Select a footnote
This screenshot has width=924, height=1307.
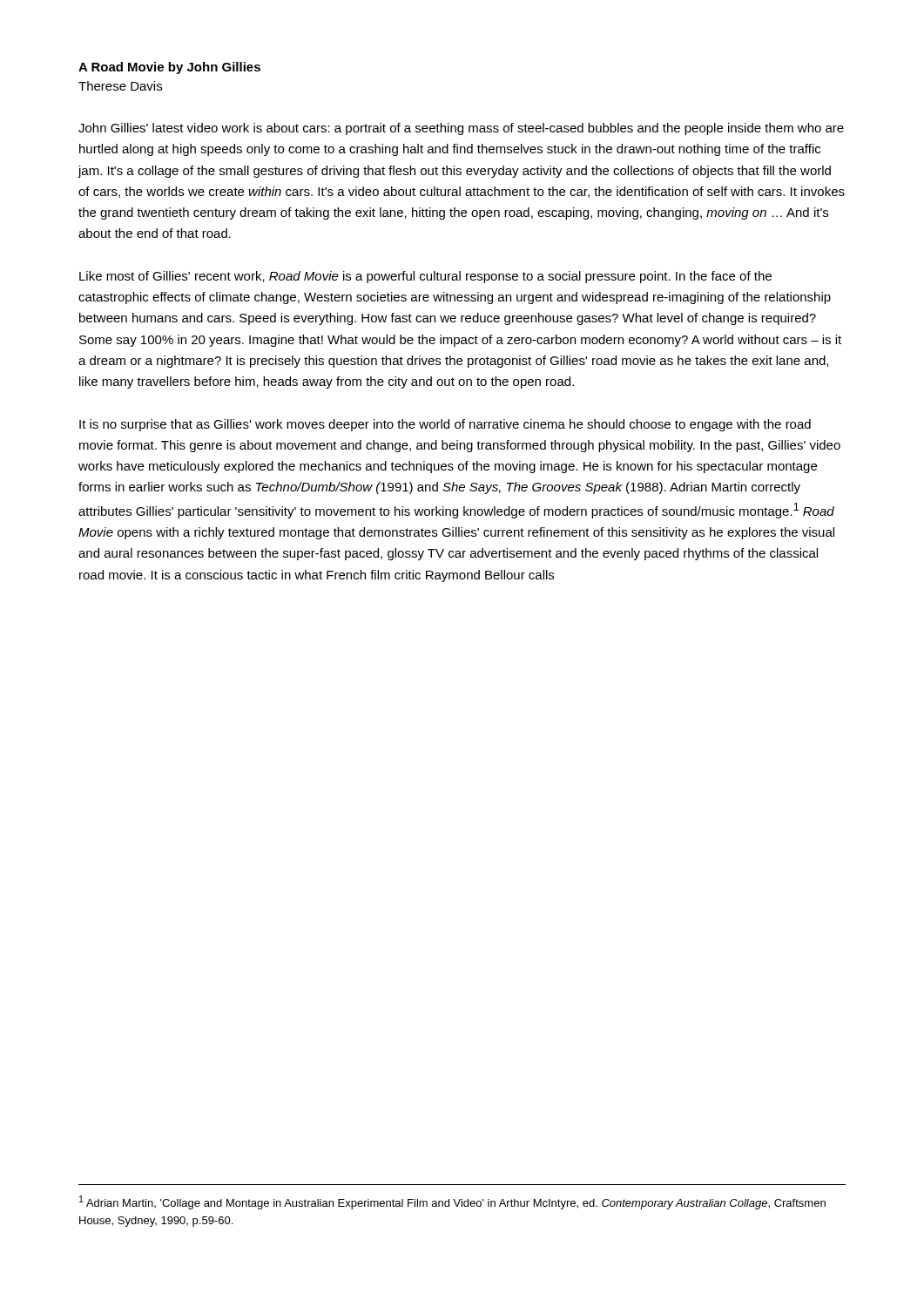[x=462, y=1210]
